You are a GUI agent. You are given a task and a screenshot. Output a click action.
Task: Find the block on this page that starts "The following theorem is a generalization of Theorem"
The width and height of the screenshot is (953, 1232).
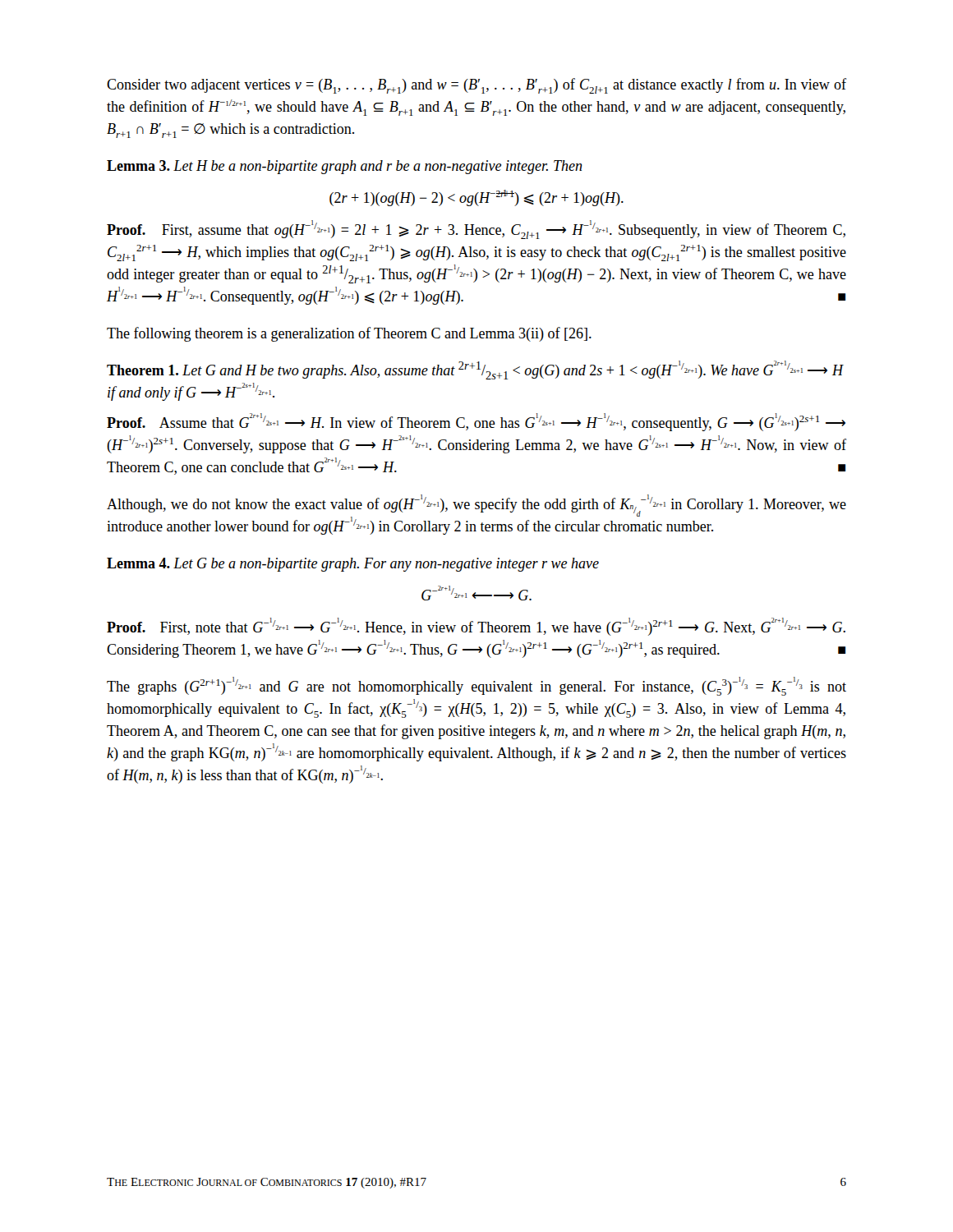pos(349,333)
